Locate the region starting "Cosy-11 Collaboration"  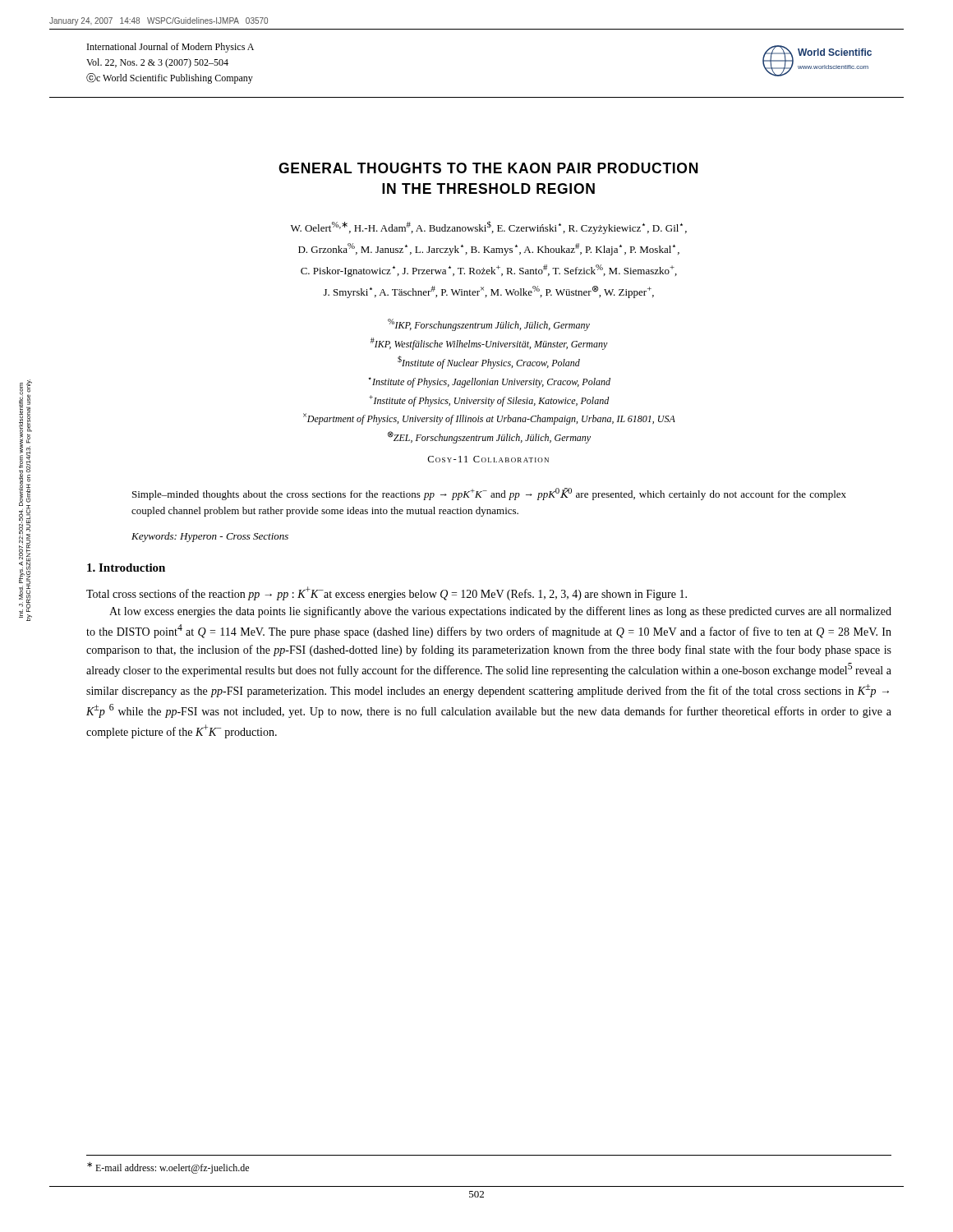[x=489, y=459]
